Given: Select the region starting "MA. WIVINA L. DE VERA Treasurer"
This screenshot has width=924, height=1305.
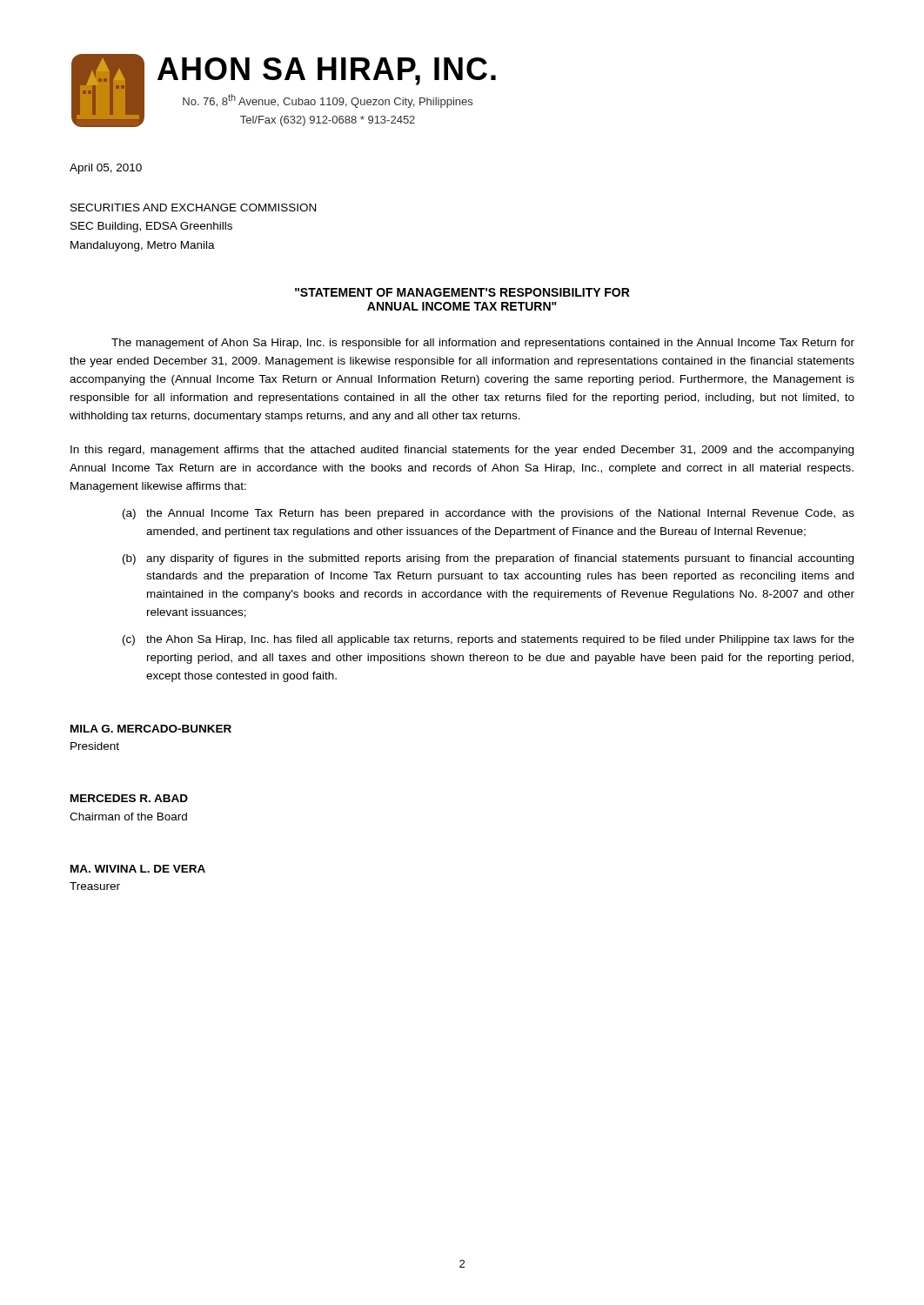Looking at the screenshot, I should [138, 869].
